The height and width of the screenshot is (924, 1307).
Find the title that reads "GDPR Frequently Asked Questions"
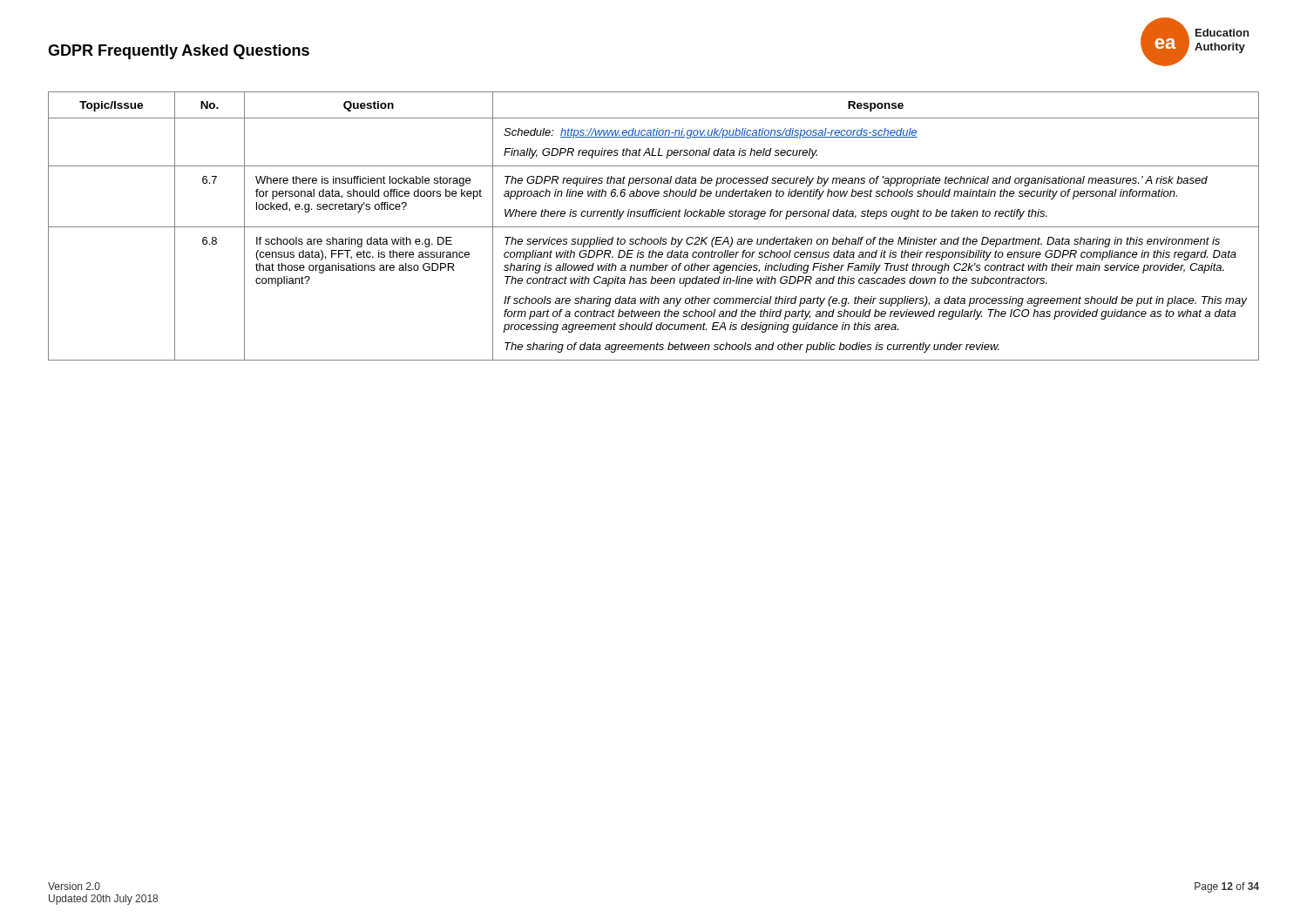(x=179, y=50)
